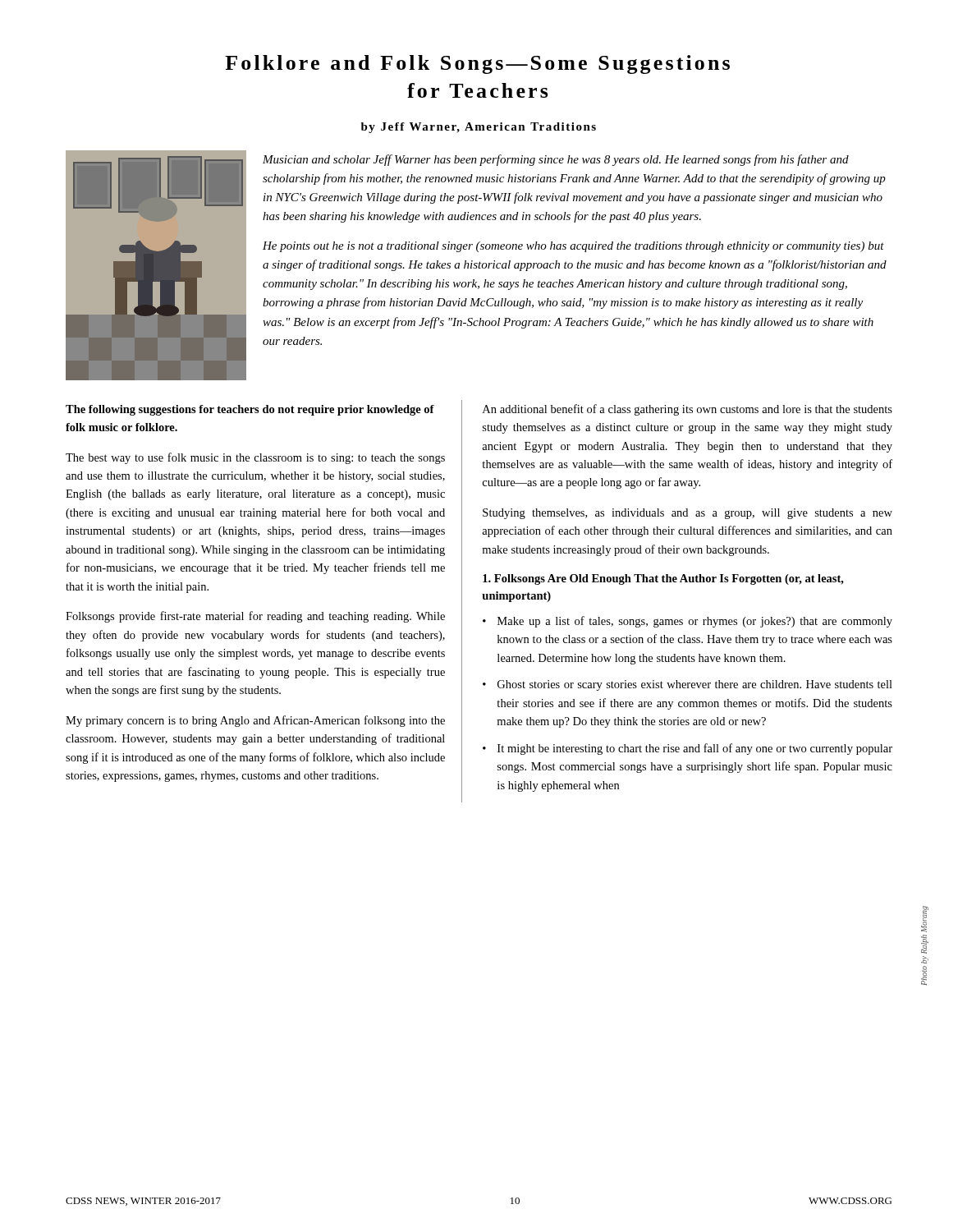Point to the block beginning "It might be interesting to chart the rise"
This screenshot has height=1232, width=958.
(695, 766)
